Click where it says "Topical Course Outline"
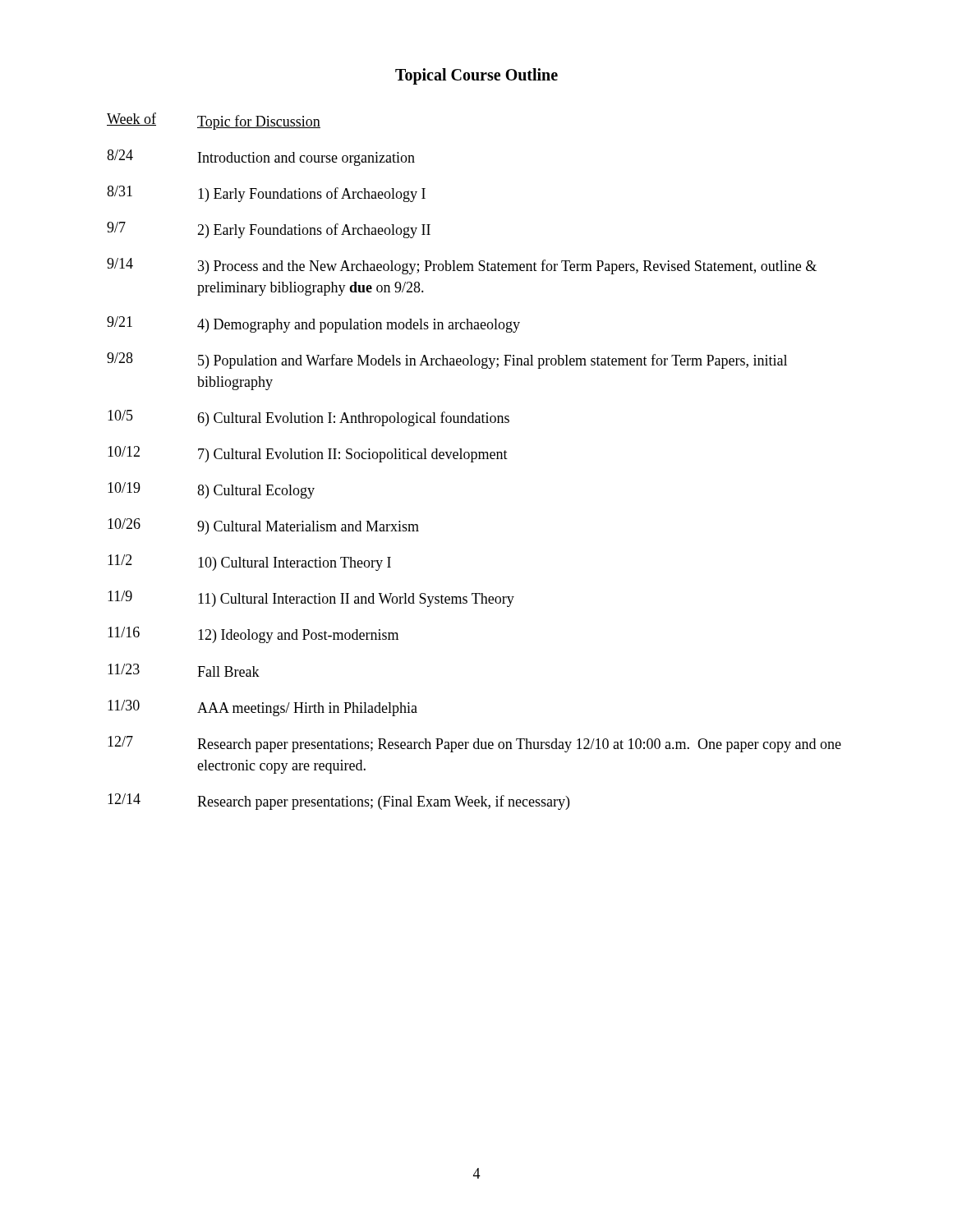This screenshot has width=953, height=1232. pyautogui.click(x=476, y=75)
